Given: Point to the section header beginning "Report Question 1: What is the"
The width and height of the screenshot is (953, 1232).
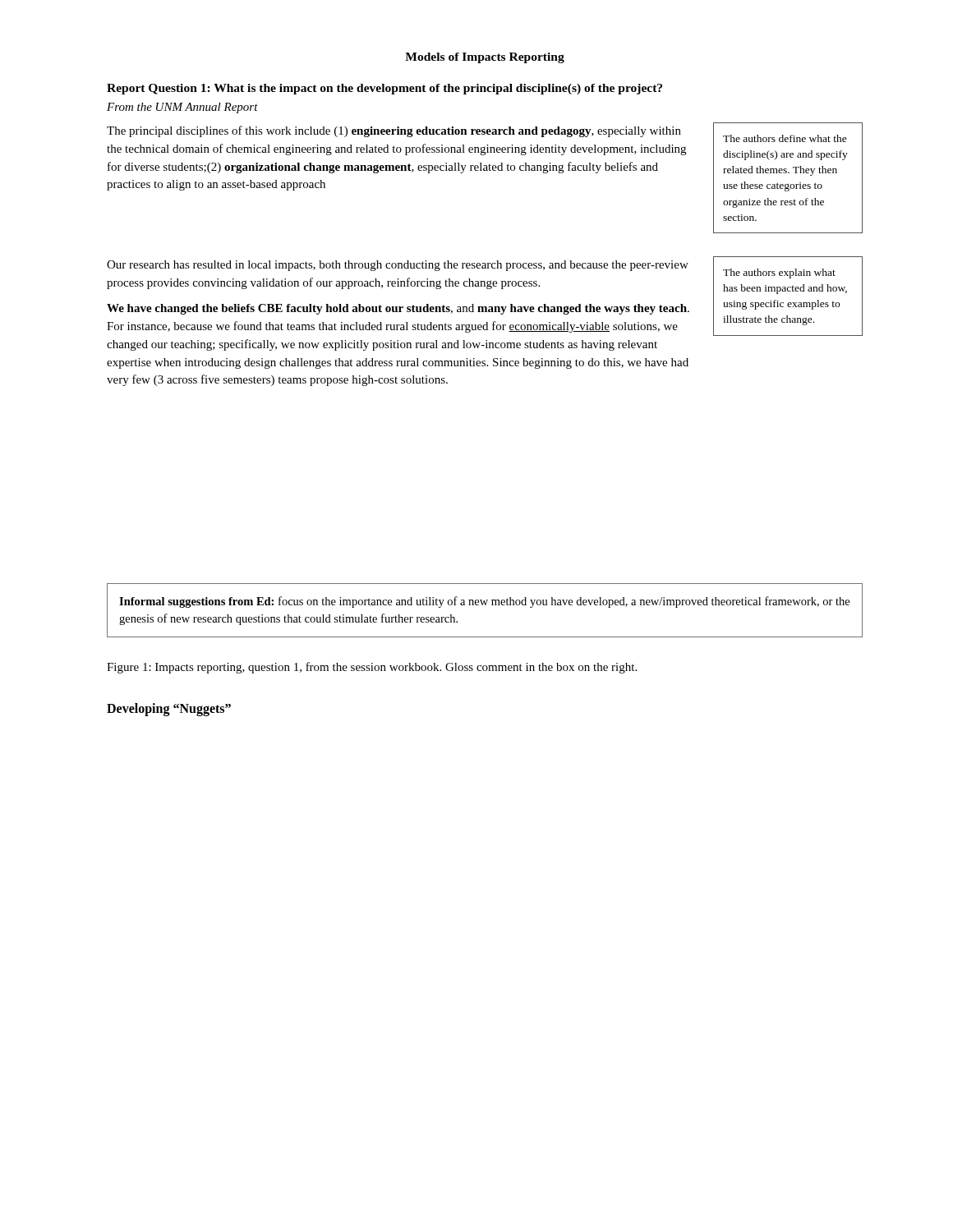Looking at the screenshot, I should coord(385,87).
